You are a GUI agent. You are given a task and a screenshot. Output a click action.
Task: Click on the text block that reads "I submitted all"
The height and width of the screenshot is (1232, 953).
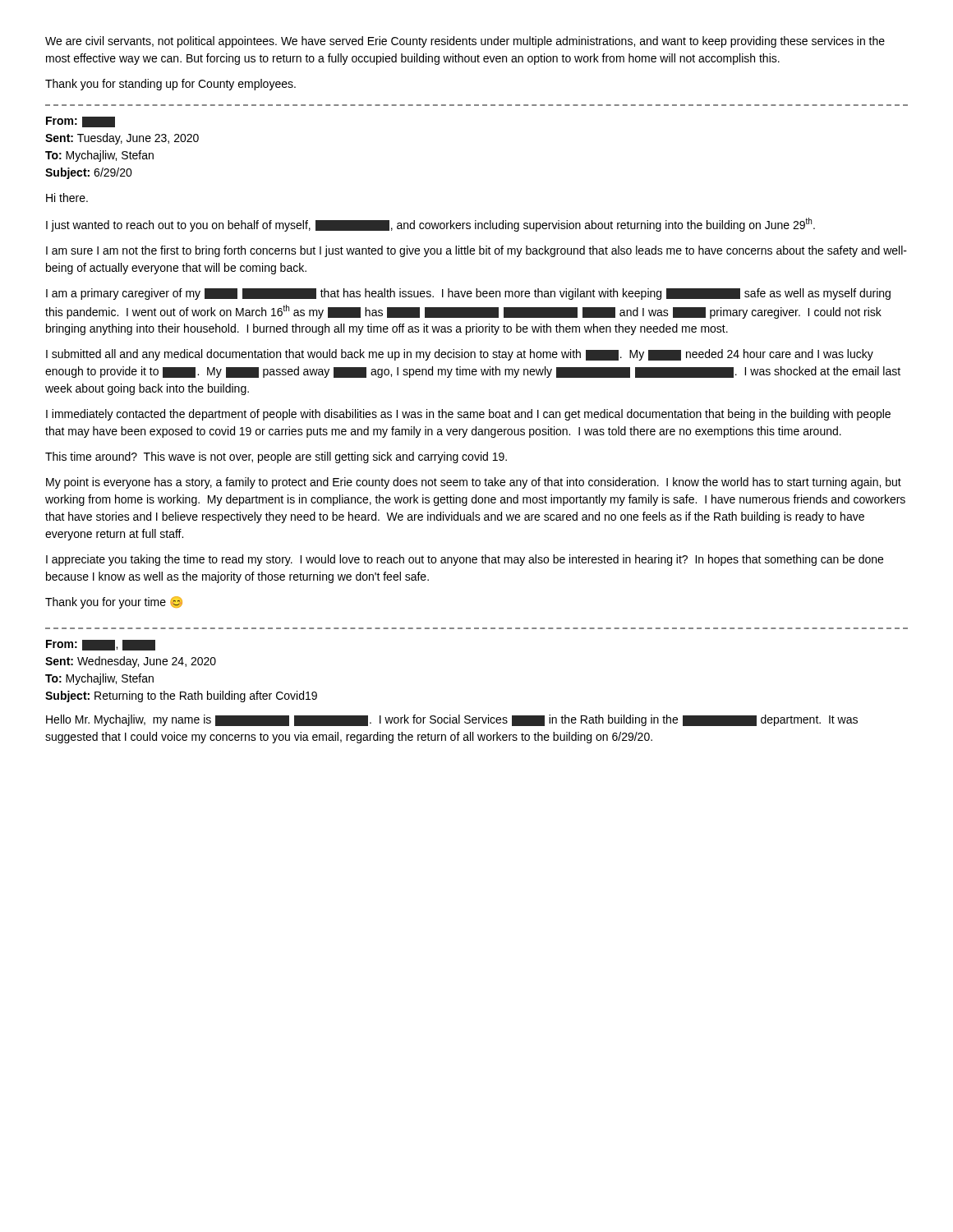click(473, 372)
